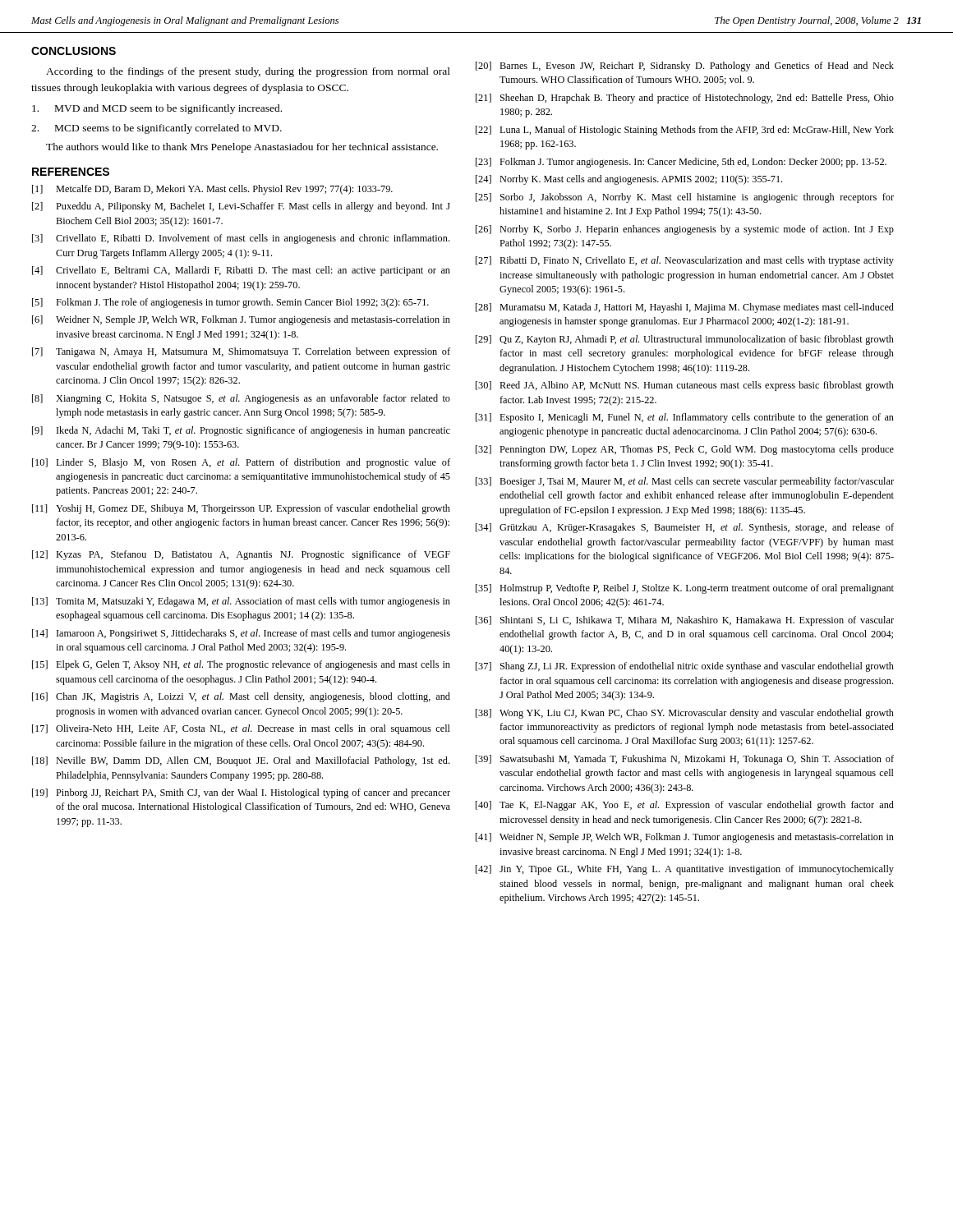
Task: Find the list item with the text "[42] Jin Y, Tipoe GL,"
Action: [684, 884]
